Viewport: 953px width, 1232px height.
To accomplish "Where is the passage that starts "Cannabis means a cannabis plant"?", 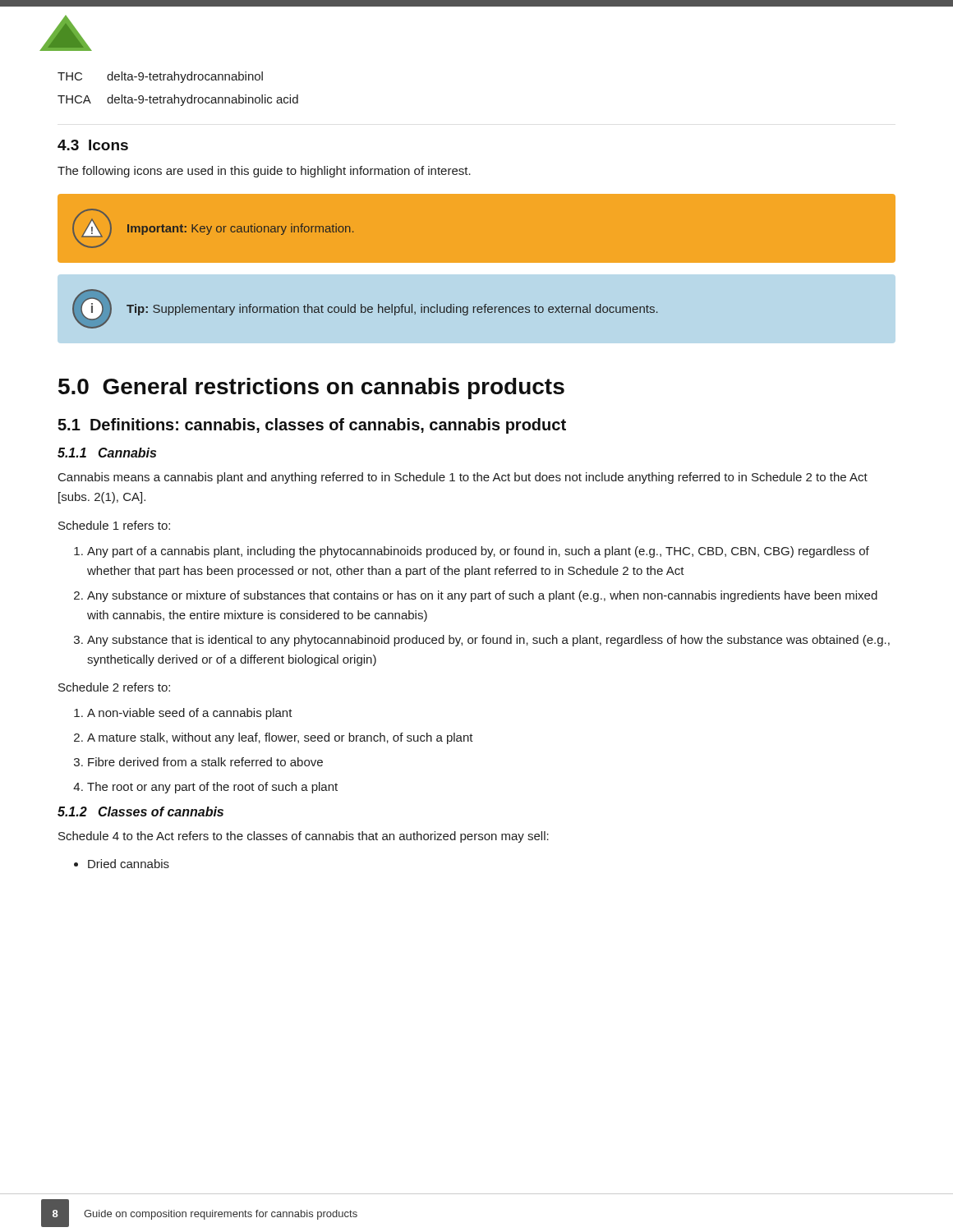I will 462,487.
